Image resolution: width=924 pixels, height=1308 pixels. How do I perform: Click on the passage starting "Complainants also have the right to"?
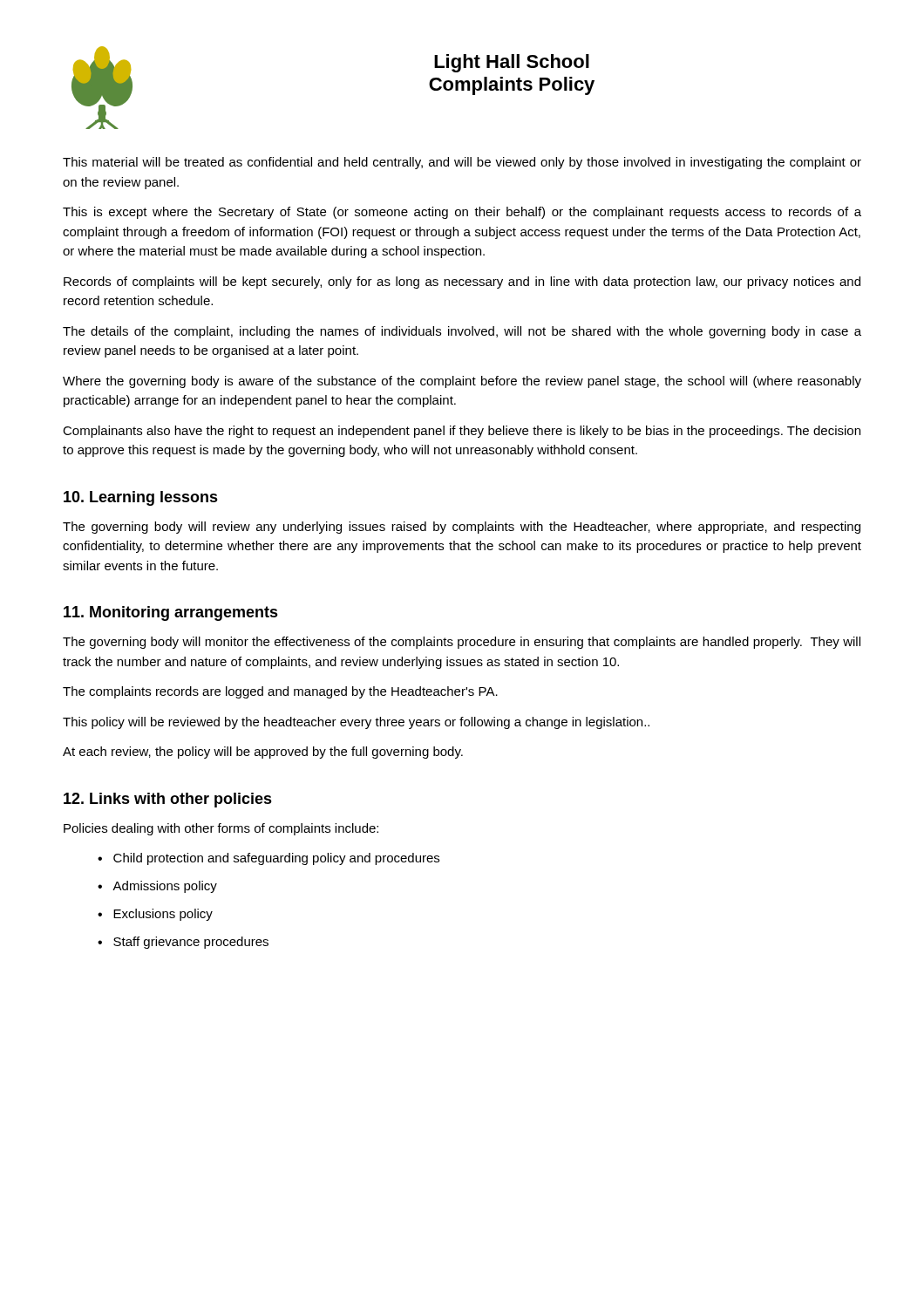[x=462, y=440]
